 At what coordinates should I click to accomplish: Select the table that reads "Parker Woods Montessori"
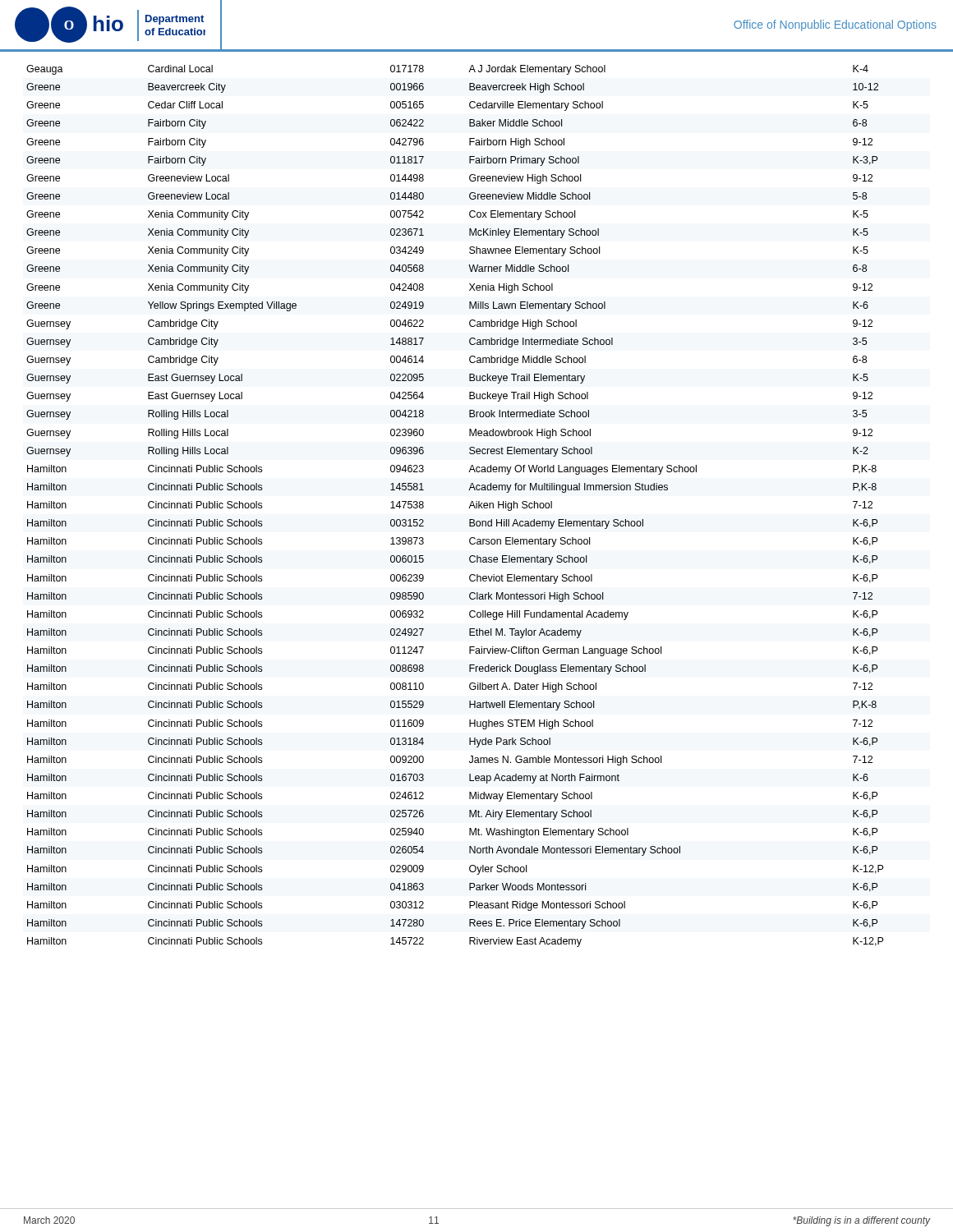pos(476,505)
